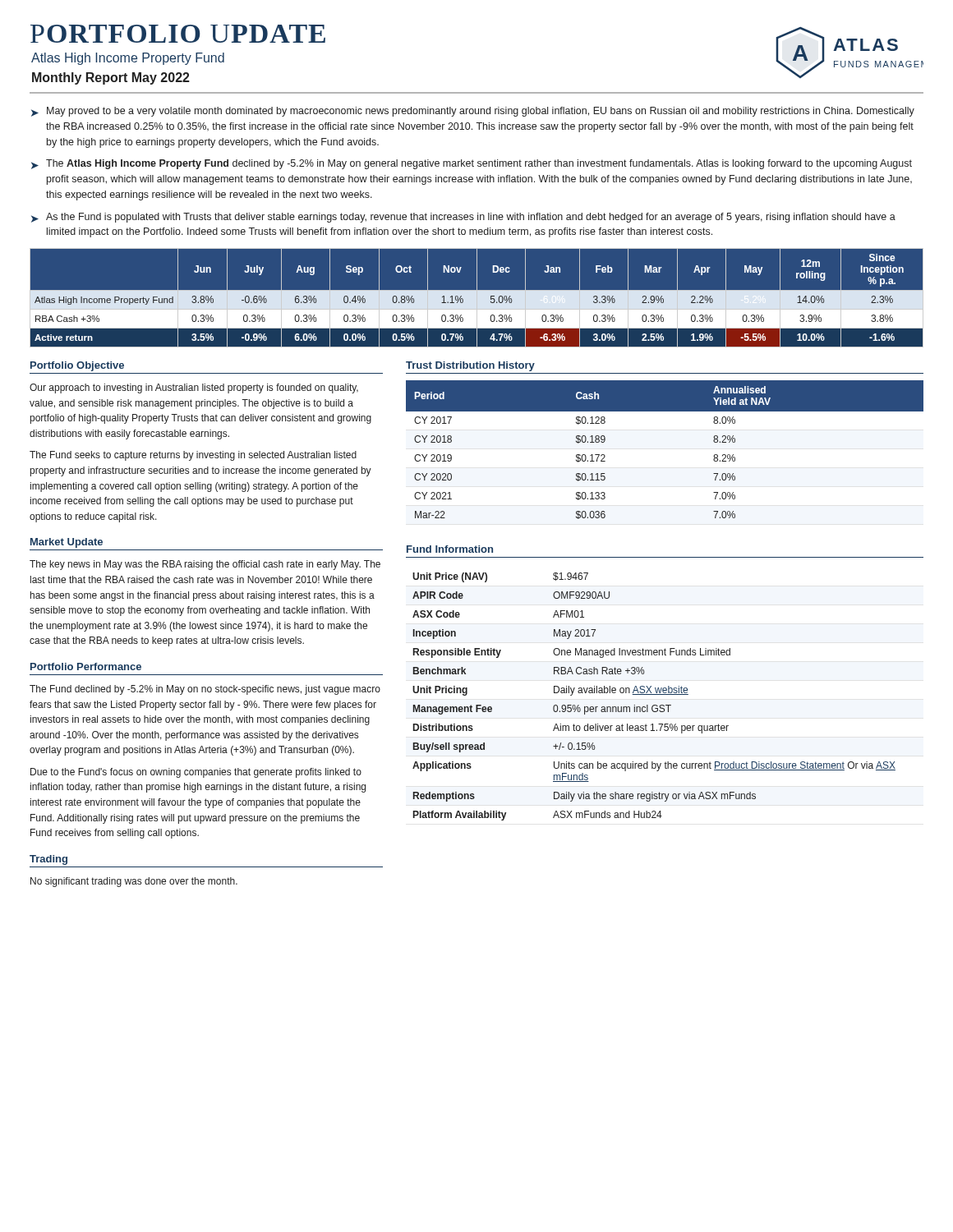
Task: Point to the block beginning "Due to the Fund's focus on owning companies"
Action: pyautogui.click(x=198, y=802)
